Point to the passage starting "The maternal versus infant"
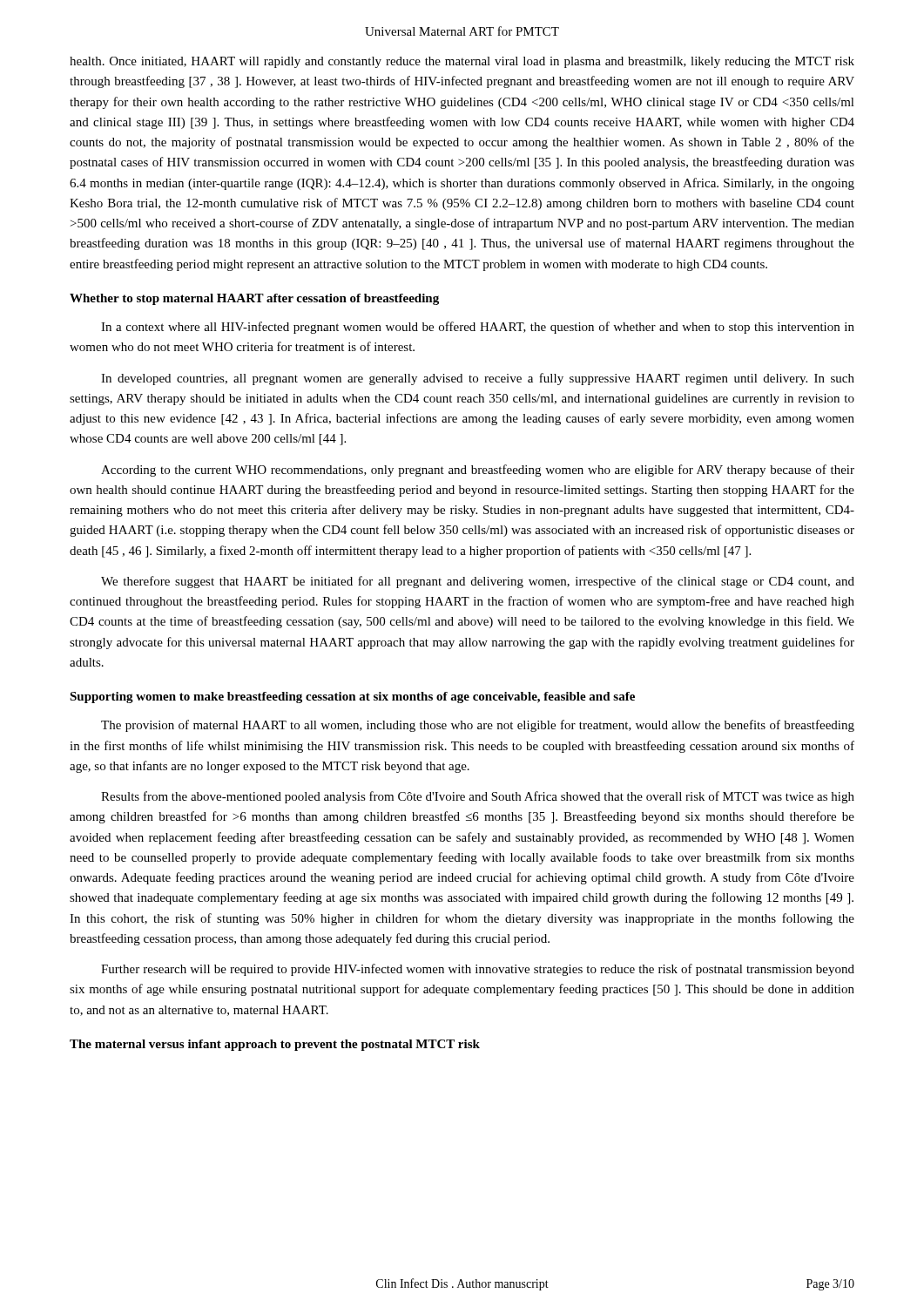This screenshot has width=924, height=1307. click(x=275, y=1044)
